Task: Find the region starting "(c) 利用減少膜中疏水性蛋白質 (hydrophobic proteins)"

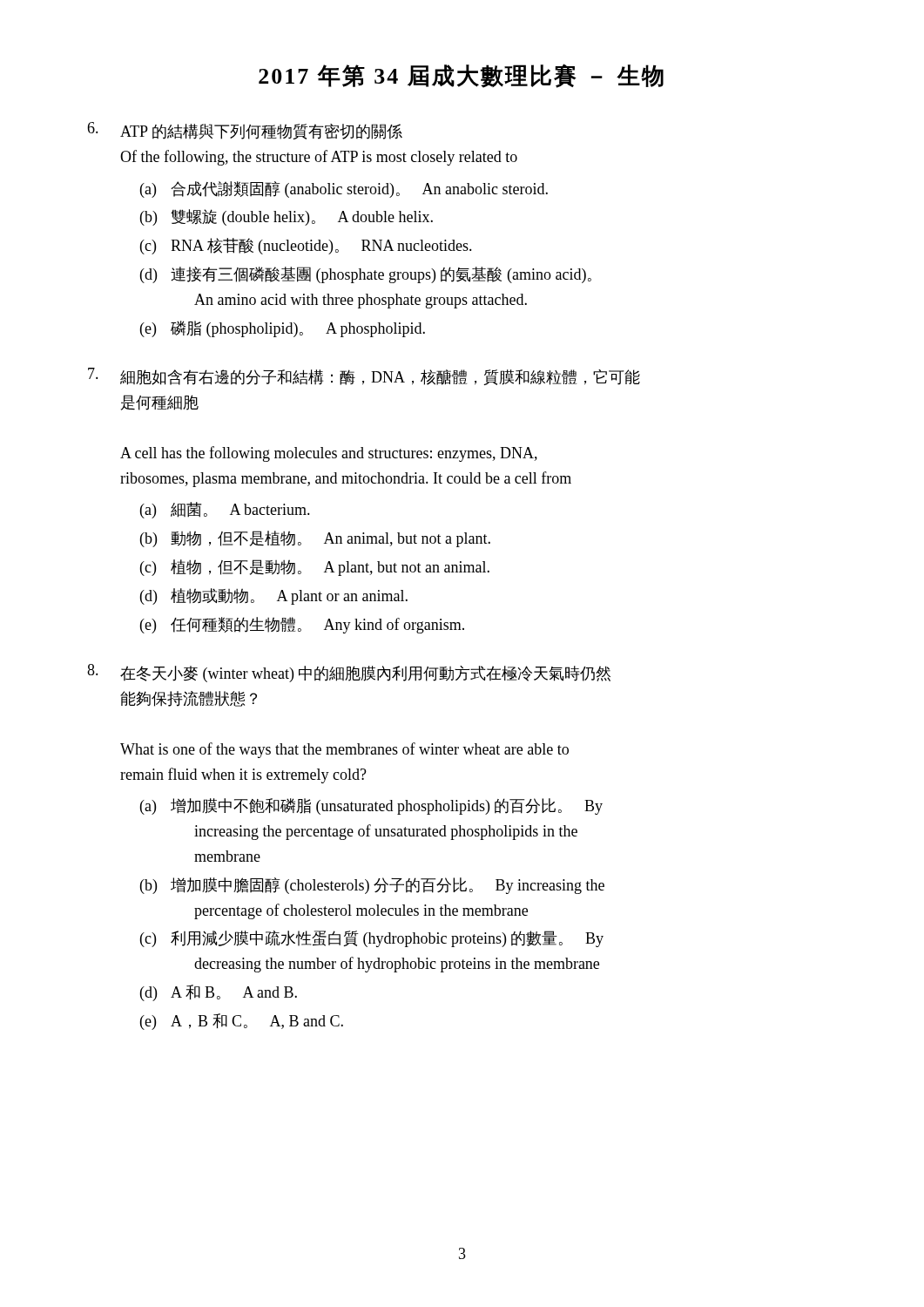Action: point(371,952)
